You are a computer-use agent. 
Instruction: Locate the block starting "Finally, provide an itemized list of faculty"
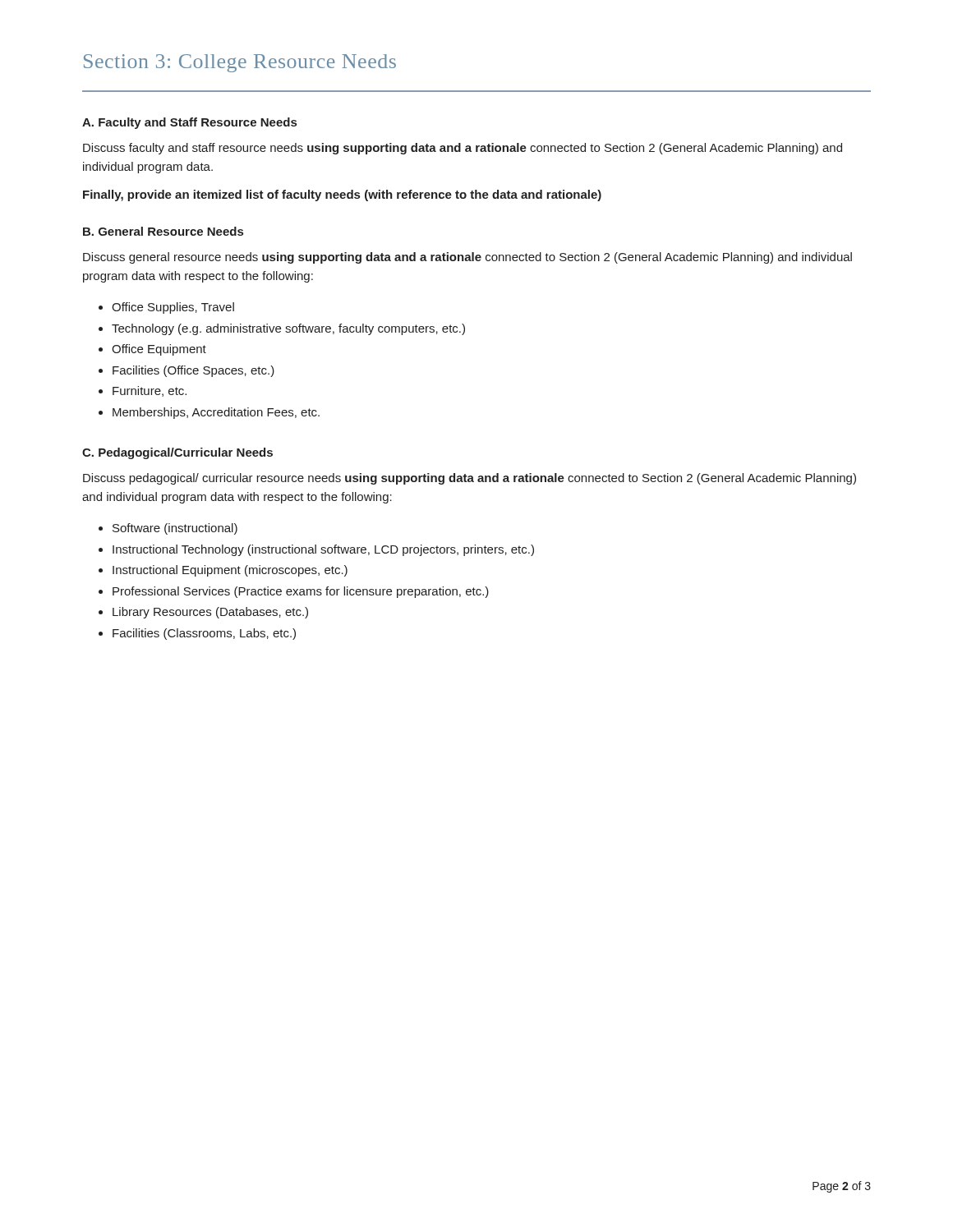click(342, 194)
